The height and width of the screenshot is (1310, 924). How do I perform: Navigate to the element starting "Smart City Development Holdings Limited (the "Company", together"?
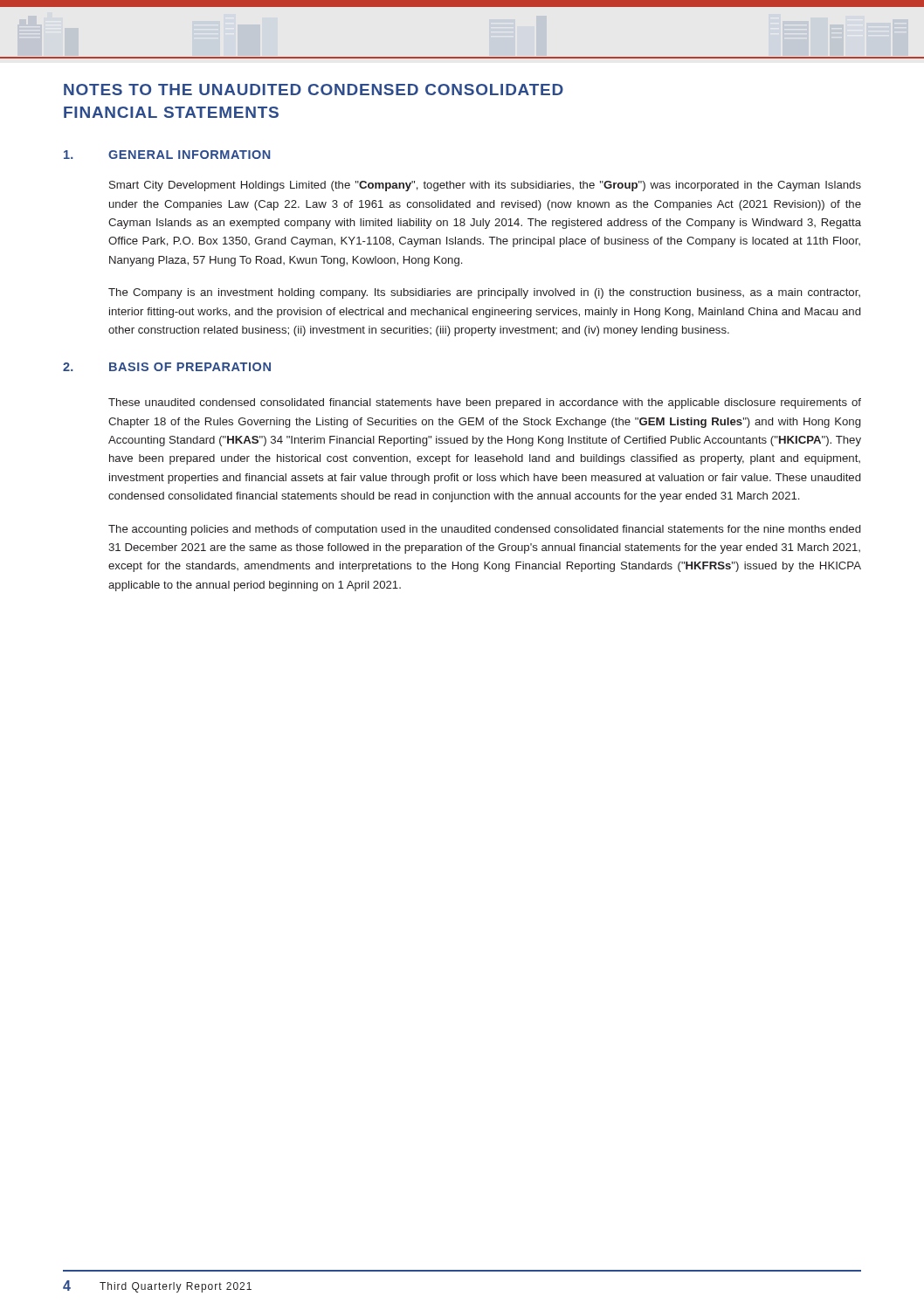click(x=485, y=222)
